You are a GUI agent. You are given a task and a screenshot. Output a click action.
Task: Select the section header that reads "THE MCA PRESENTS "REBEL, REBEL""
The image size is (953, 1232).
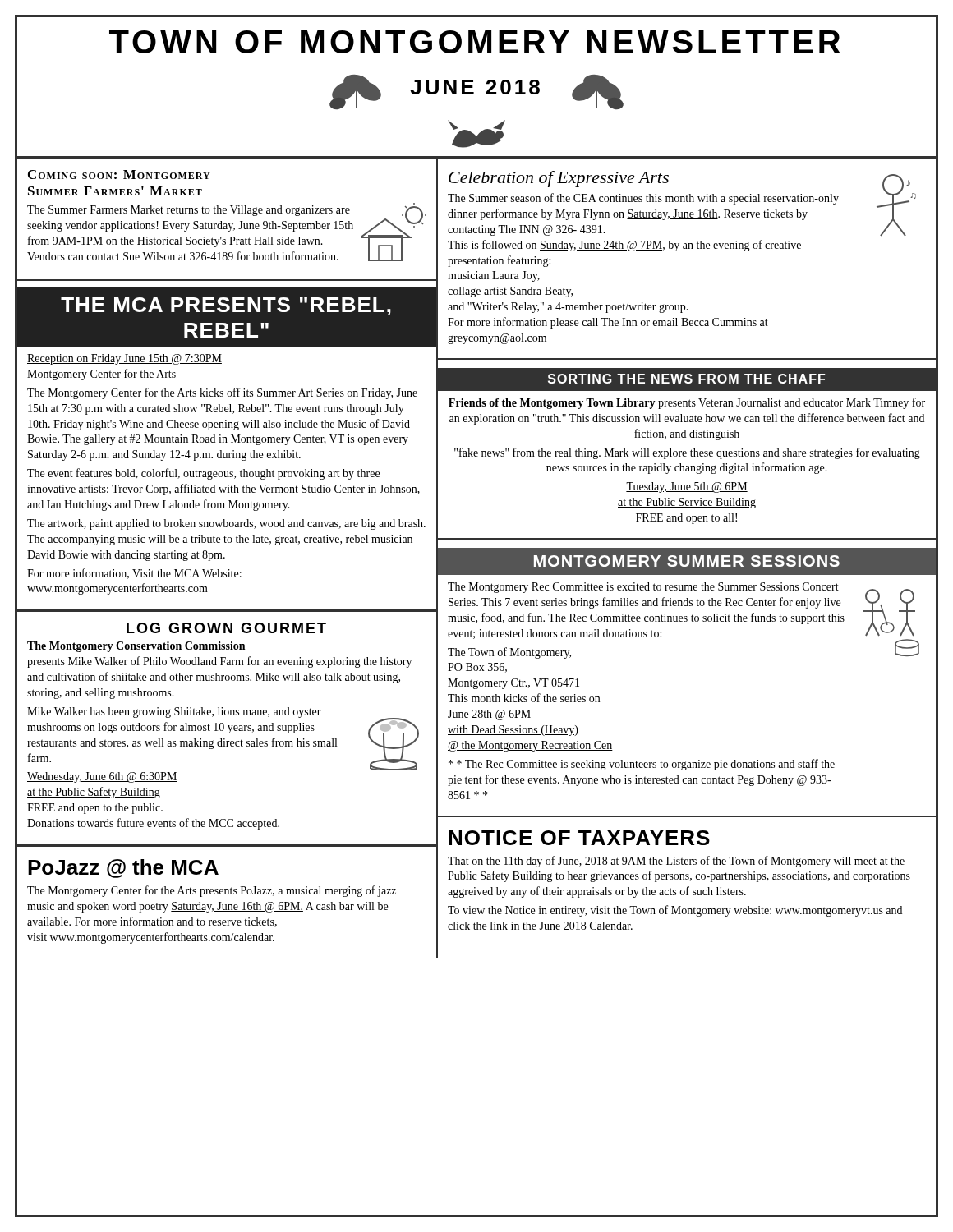point(227,442)
